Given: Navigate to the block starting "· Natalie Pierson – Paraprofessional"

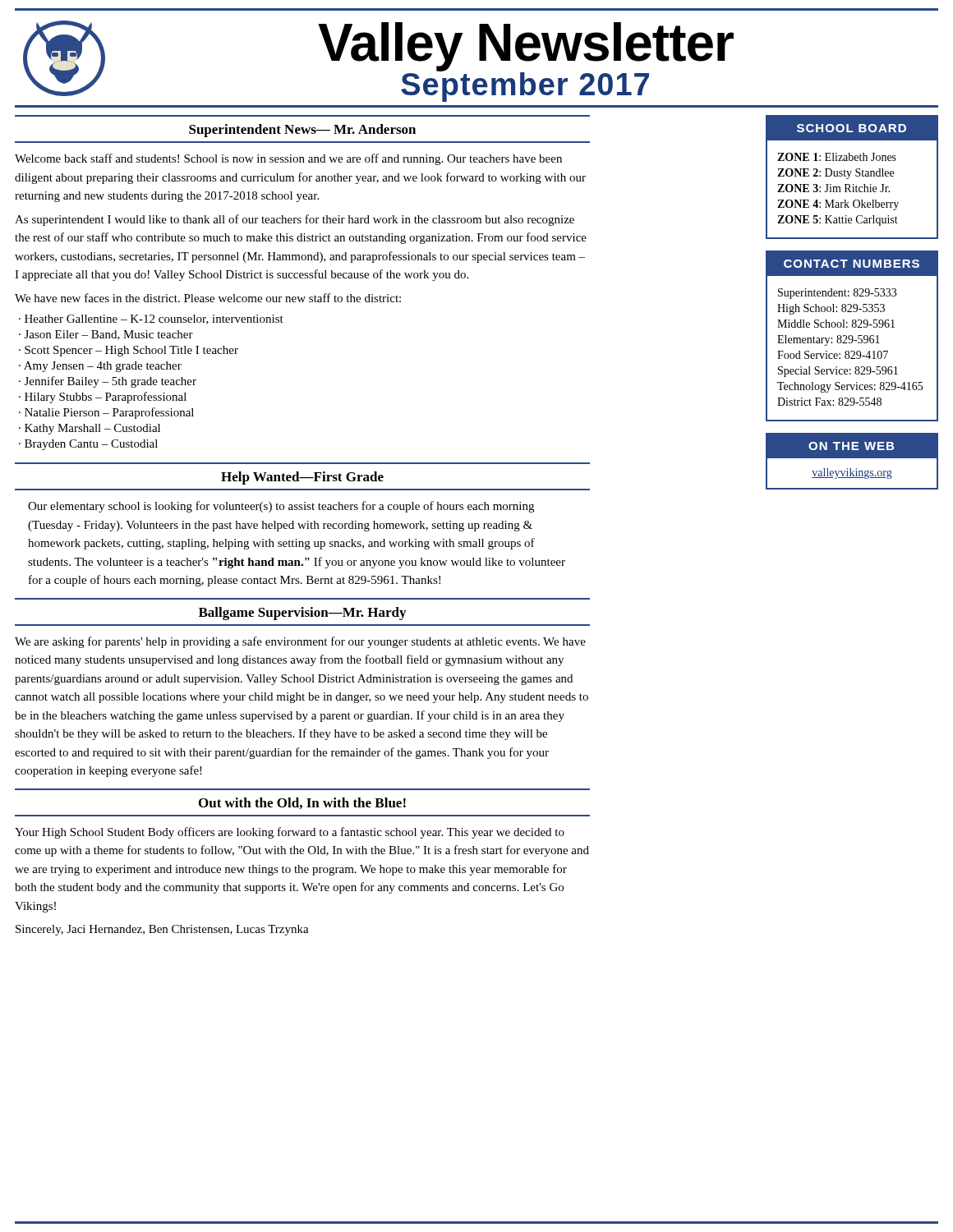Looking at the screenshot, I should point(106,412).
